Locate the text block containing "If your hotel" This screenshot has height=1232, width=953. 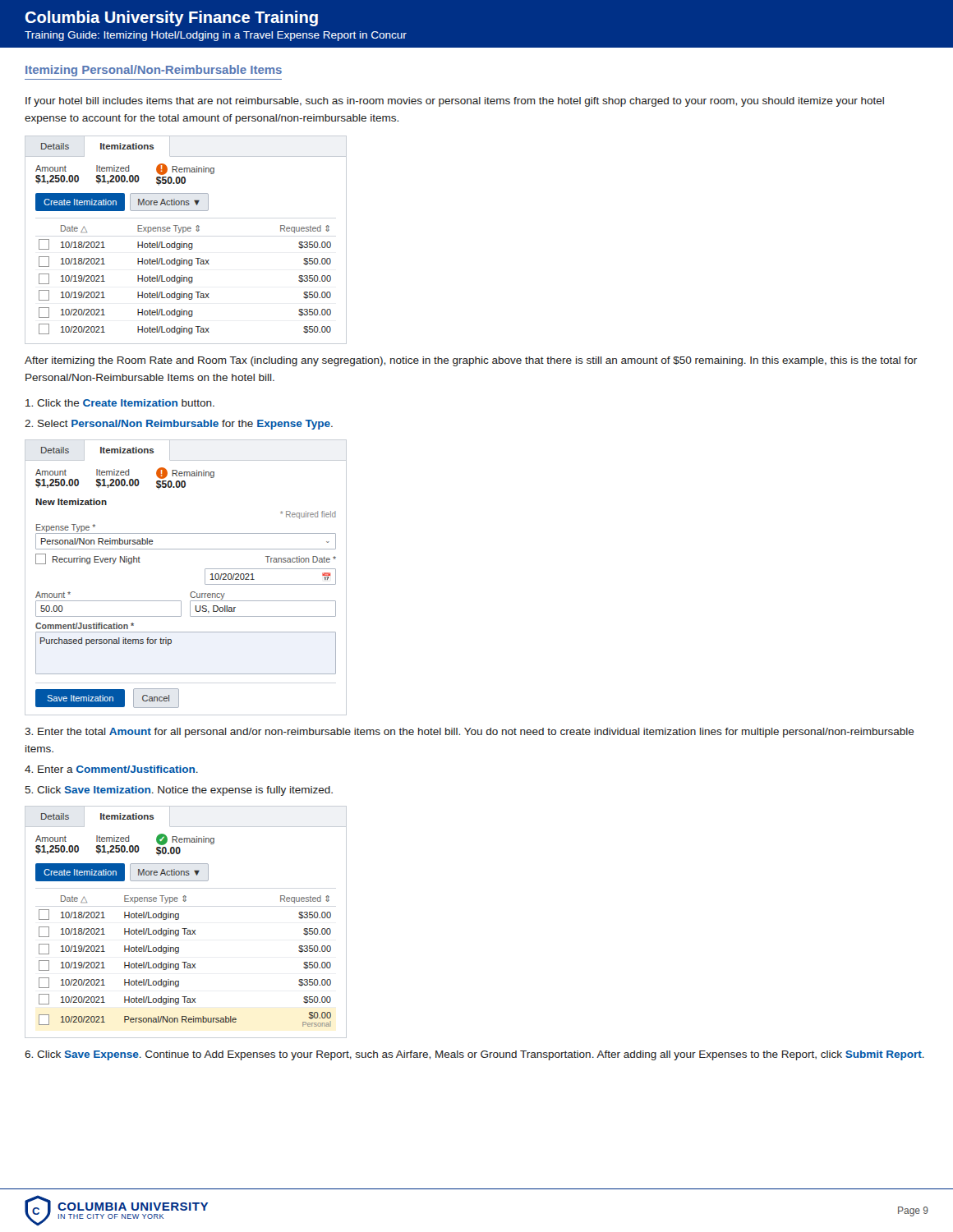pos(455,109)
